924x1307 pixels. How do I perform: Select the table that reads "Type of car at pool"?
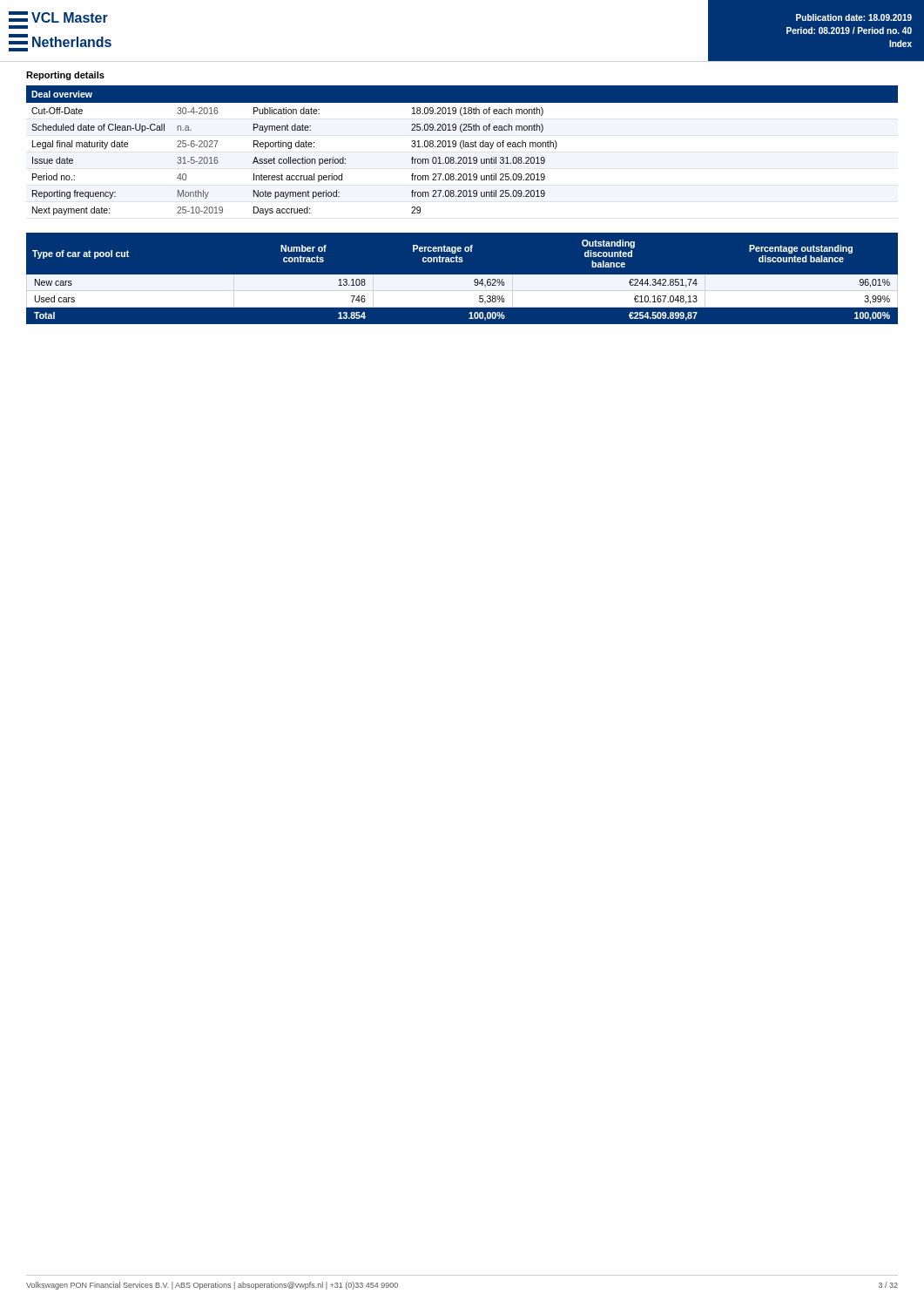pos(462,278)
